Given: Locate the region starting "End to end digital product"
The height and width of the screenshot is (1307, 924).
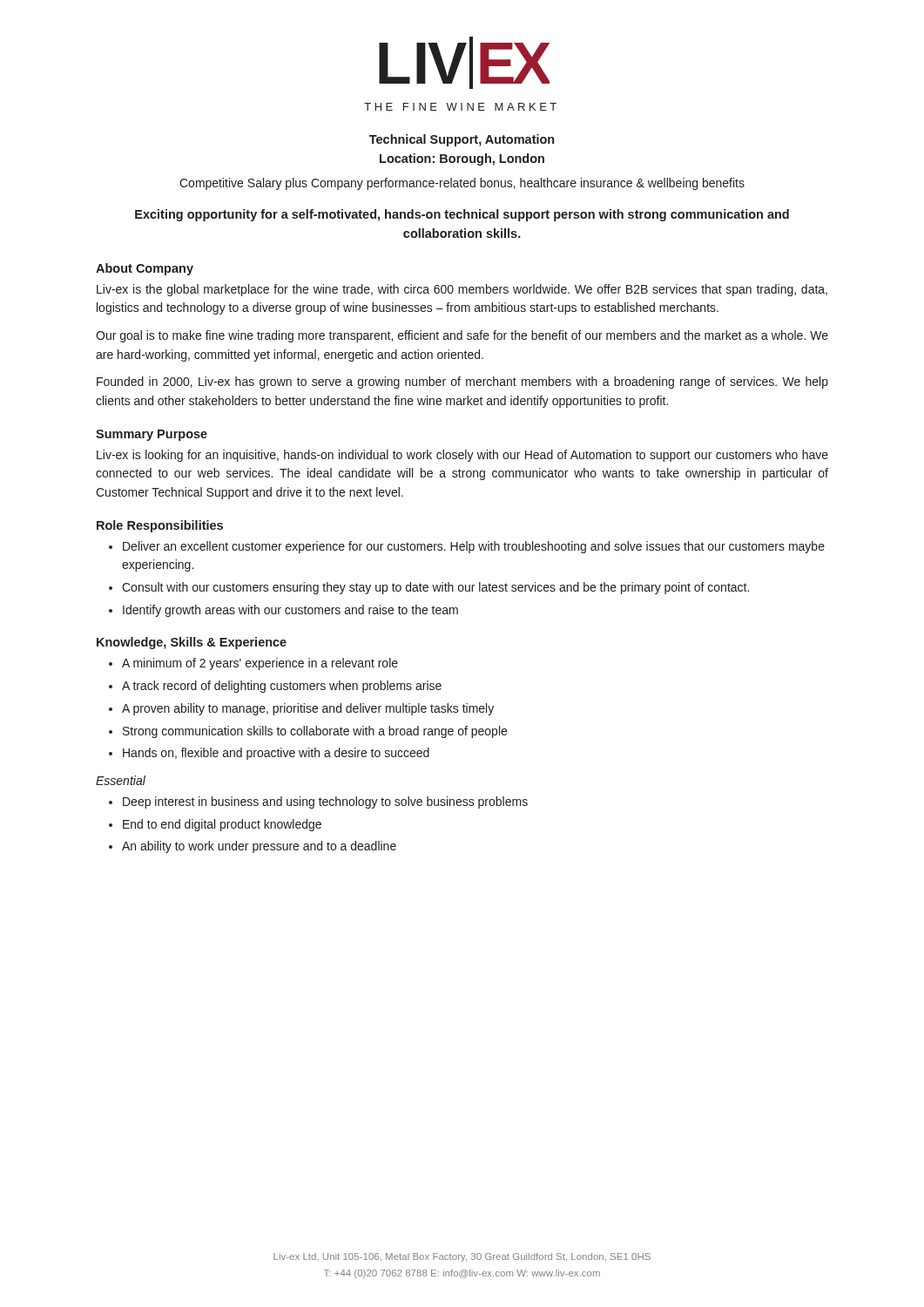Looking at the screenshot, I should [222, 824].
